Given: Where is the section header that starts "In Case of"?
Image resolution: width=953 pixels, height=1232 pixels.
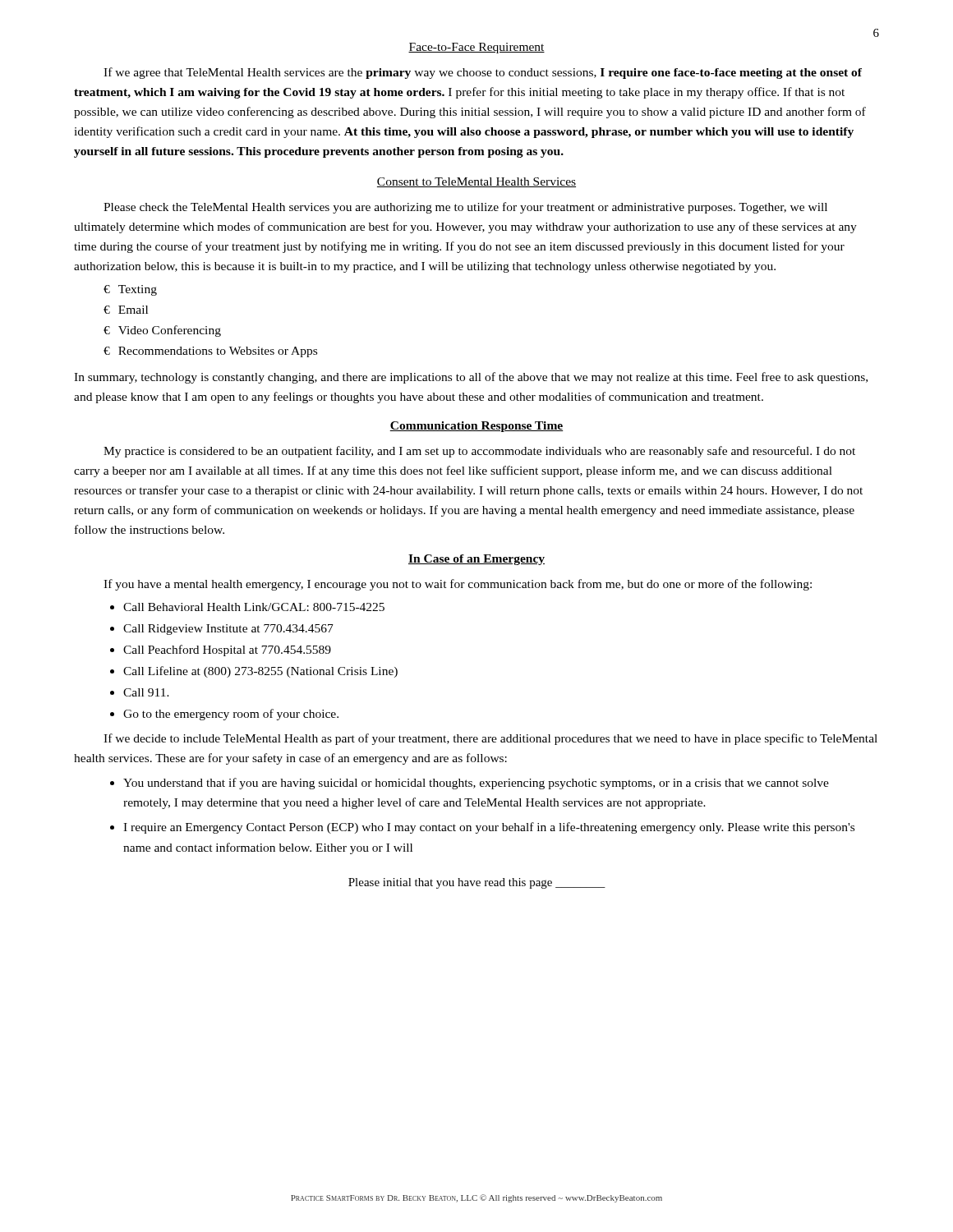Looking at the screenshot, I should click(x=476, y=558).
